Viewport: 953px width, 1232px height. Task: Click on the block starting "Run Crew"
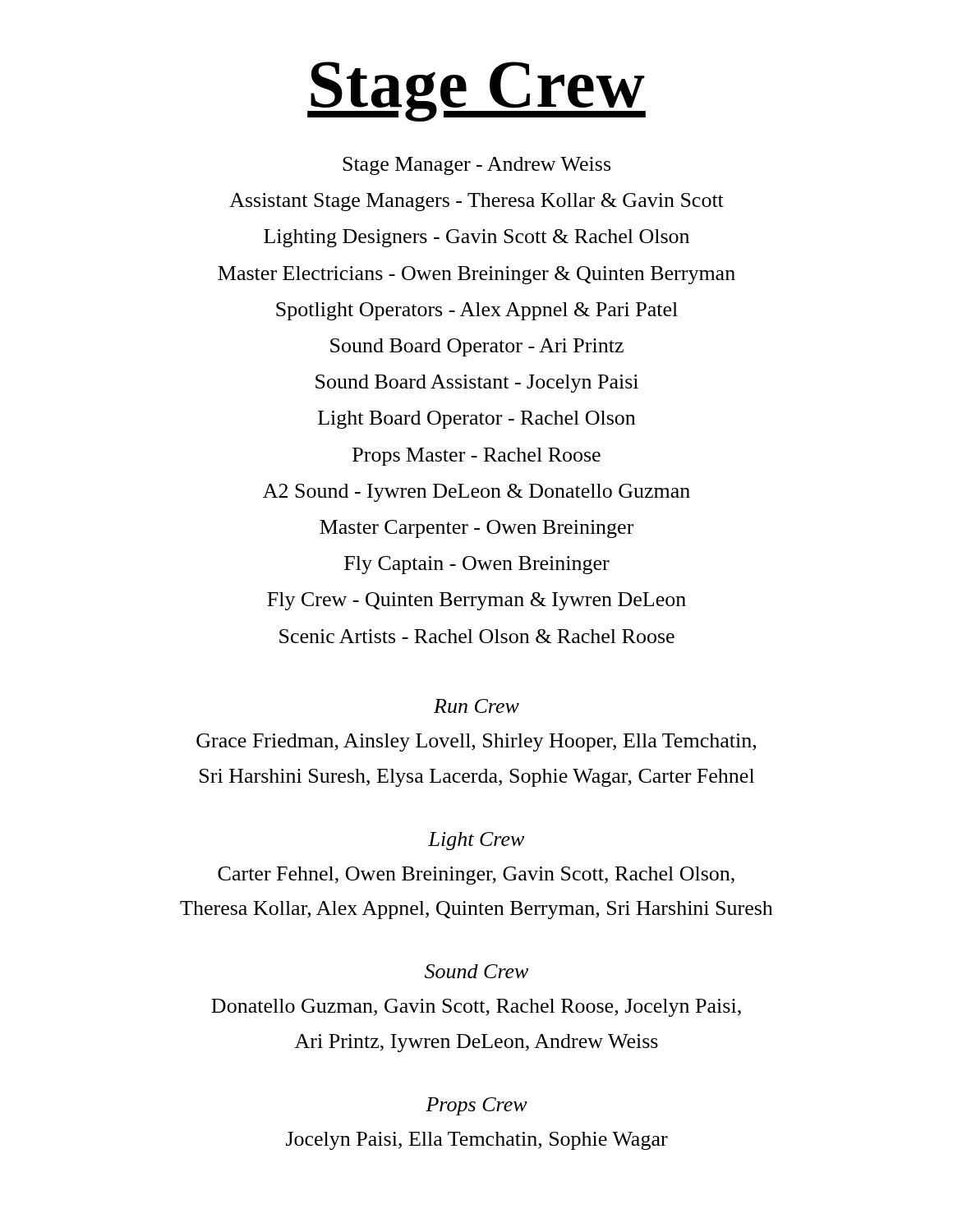pos(476,706)
